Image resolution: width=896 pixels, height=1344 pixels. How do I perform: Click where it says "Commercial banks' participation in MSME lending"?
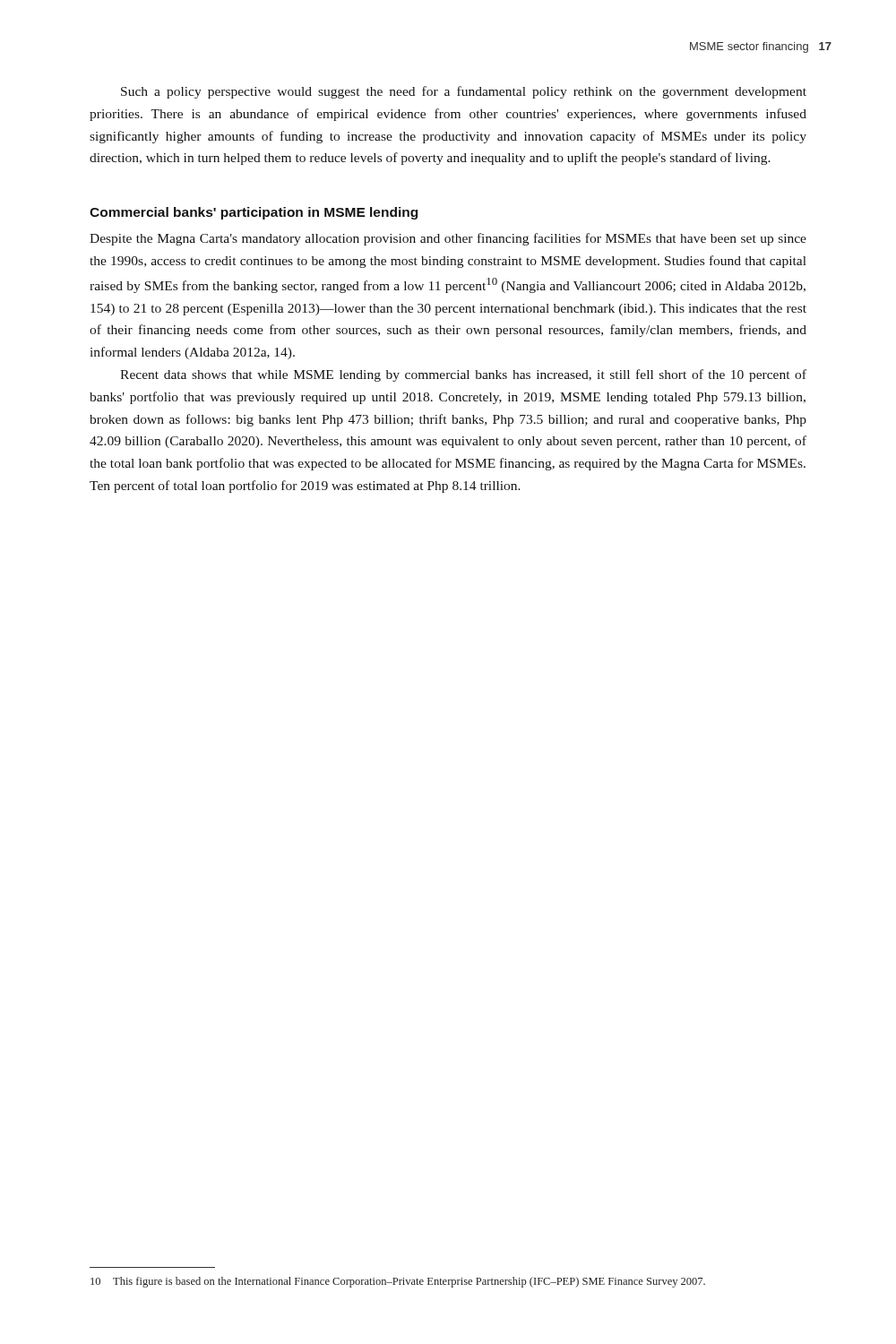click(x=254, y=212)
